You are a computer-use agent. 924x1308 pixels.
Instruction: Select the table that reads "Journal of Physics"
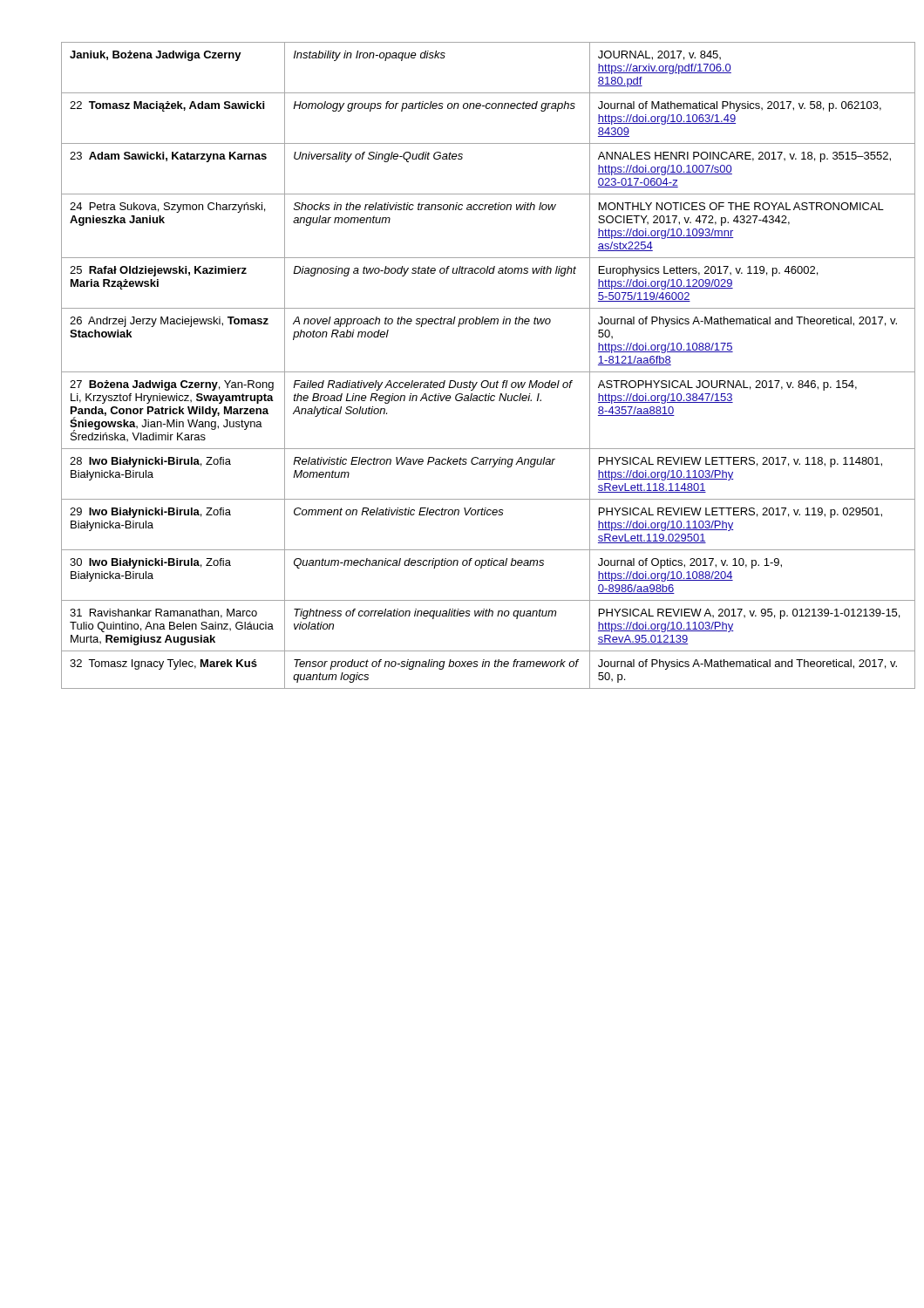click(x=462, y=365)
